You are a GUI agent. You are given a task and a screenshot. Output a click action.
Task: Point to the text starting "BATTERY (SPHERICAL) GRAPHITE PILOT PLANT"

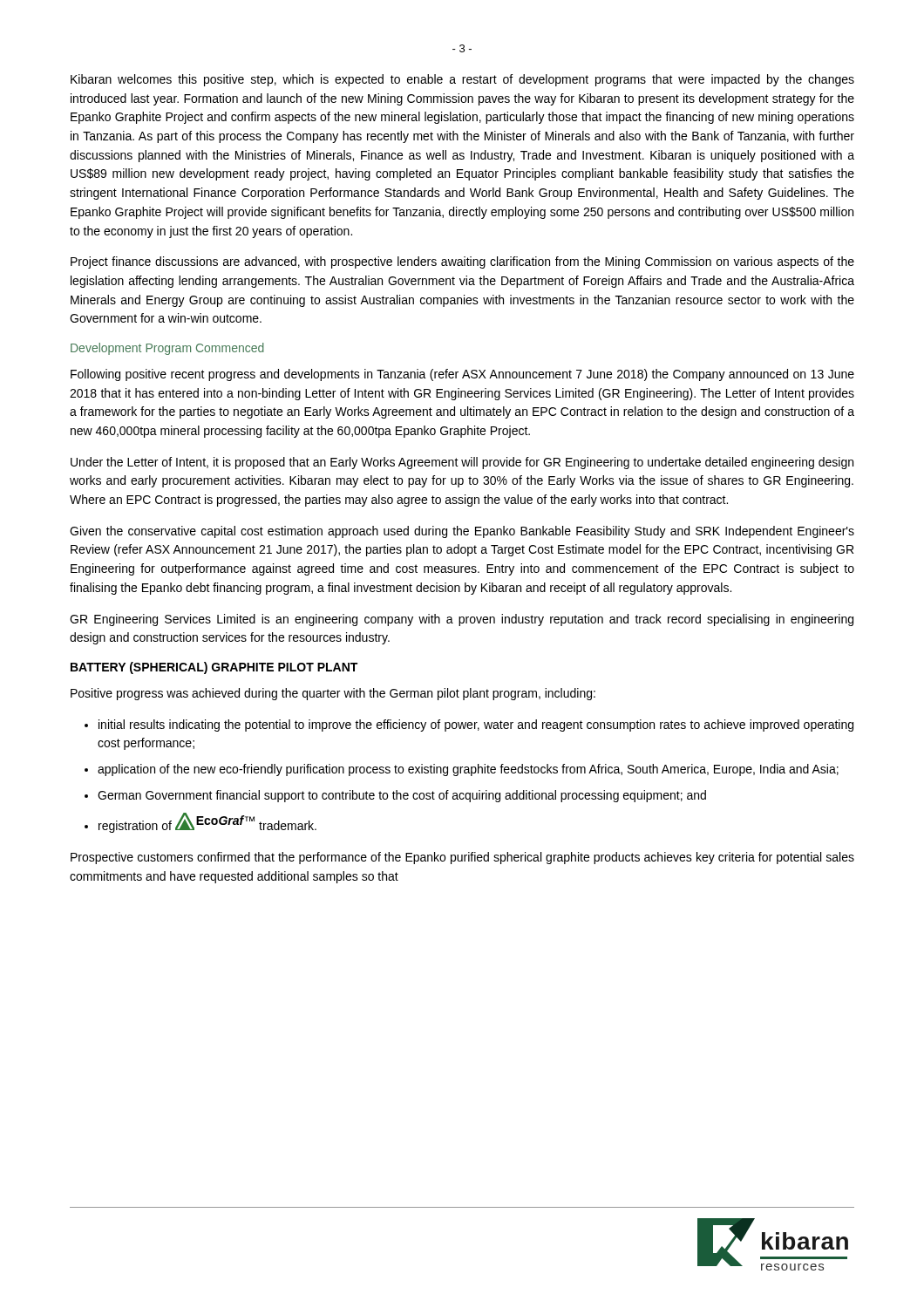(x=214, y=667)
